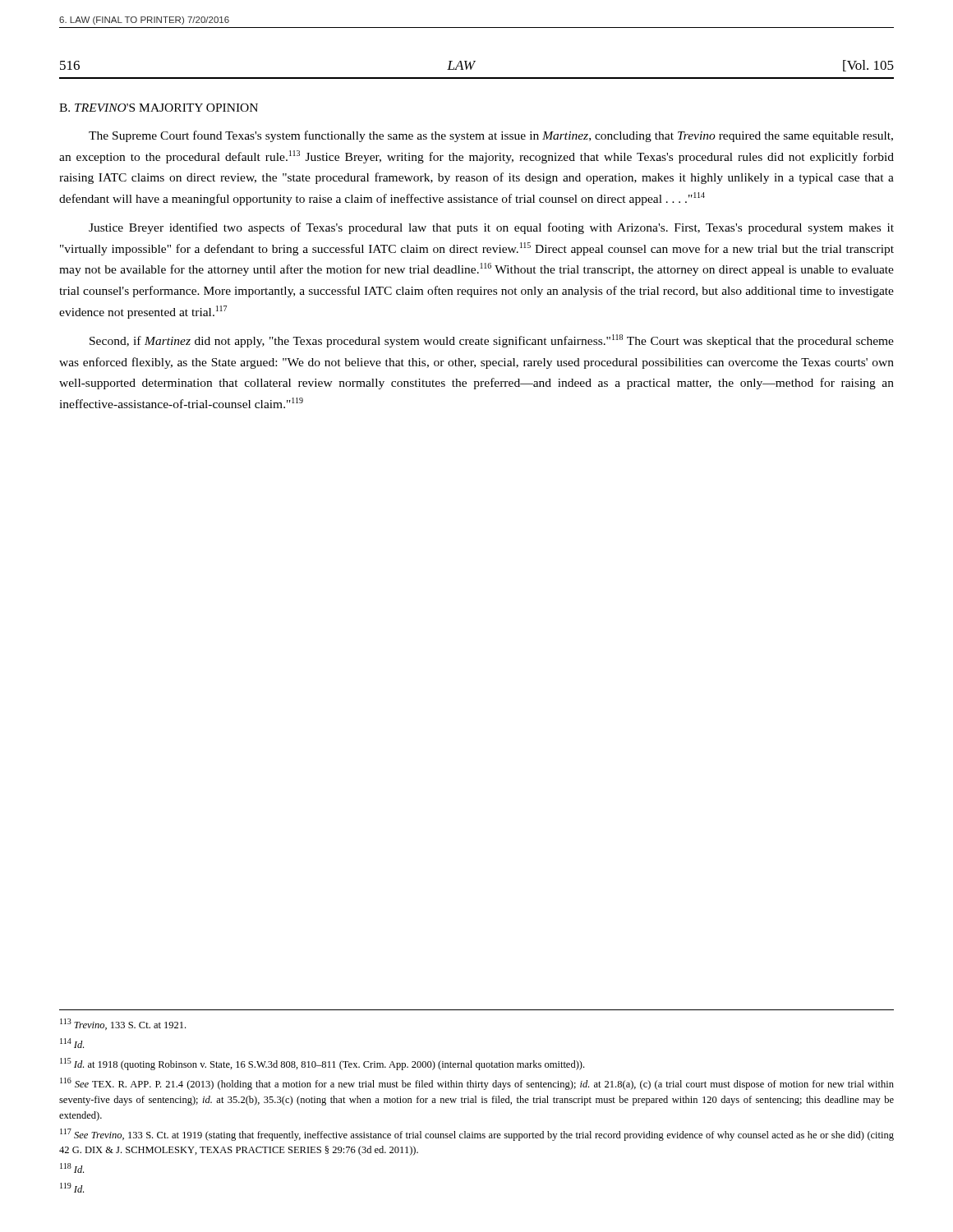Click on the footnote that reads "116 See TEX. R. APP. P."
Image resolution: width=953 pixels, height=1232 pixels.
click(x=476, y=1099)
